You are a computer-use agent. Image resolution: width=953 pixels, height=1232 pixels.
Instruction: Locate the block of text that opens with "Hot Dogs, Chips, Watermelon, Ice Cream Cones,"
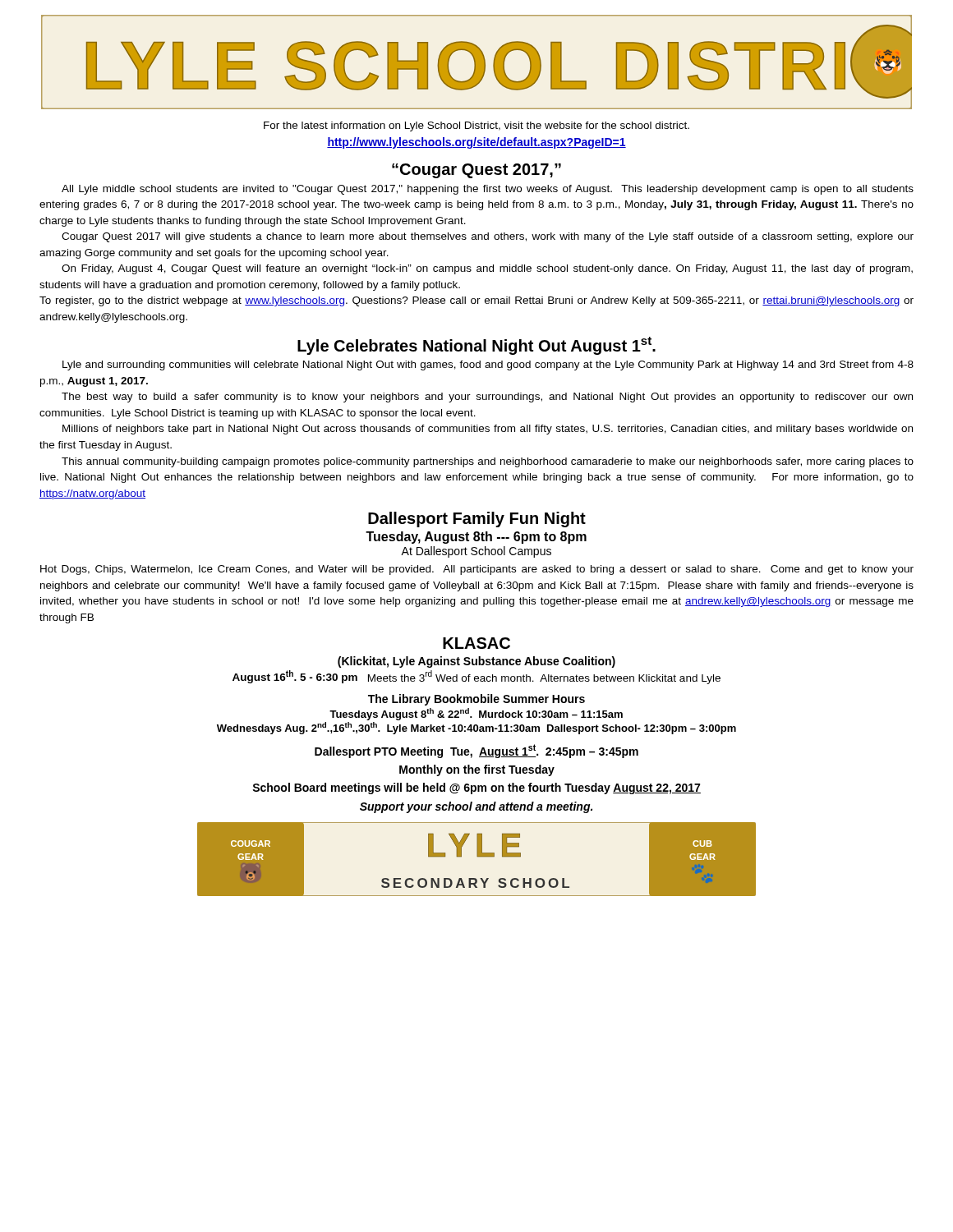click(476, 593)
